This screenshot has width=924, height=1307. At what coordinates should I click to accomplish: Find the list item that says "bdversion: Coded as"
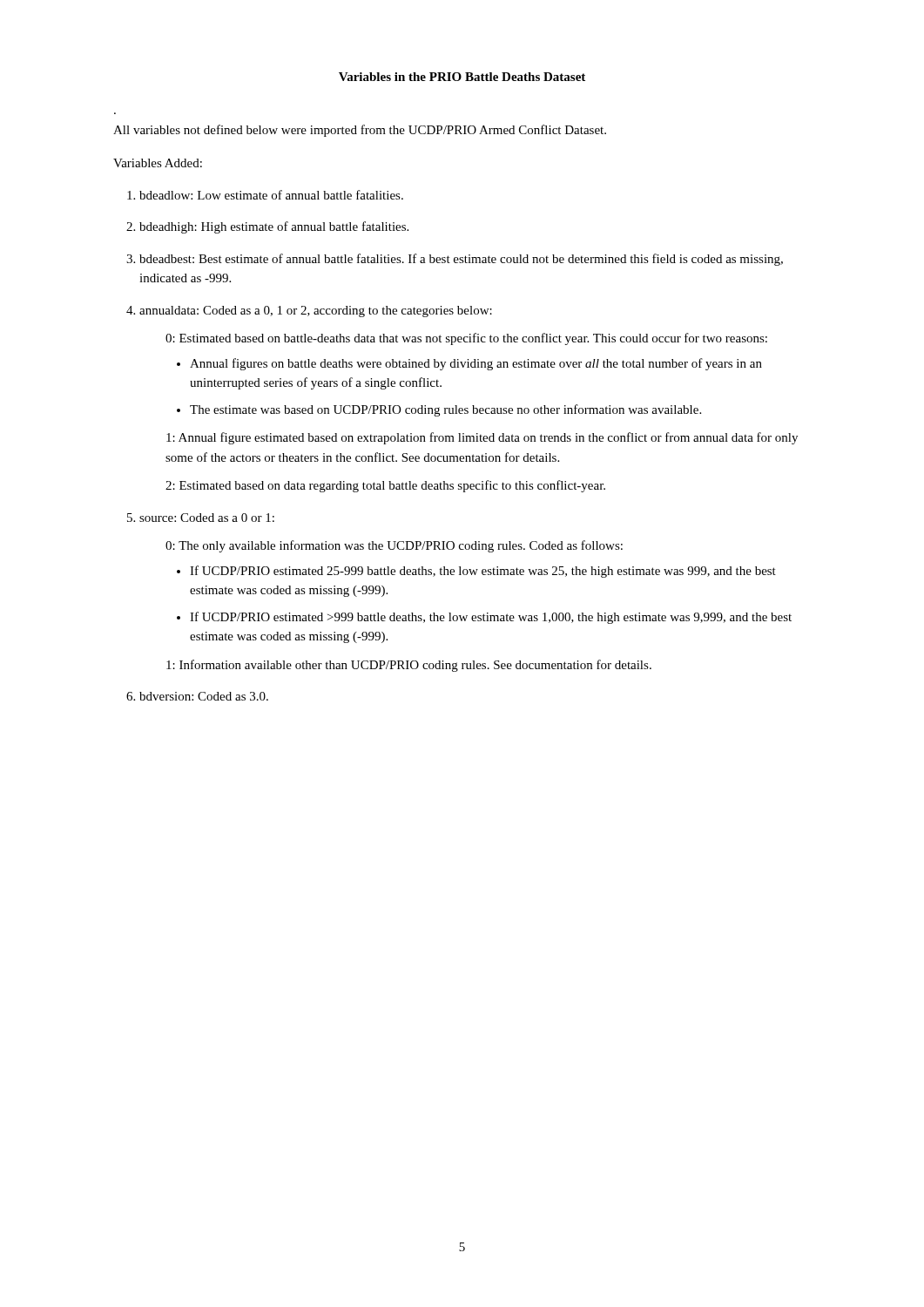click(x=204, y=696)
